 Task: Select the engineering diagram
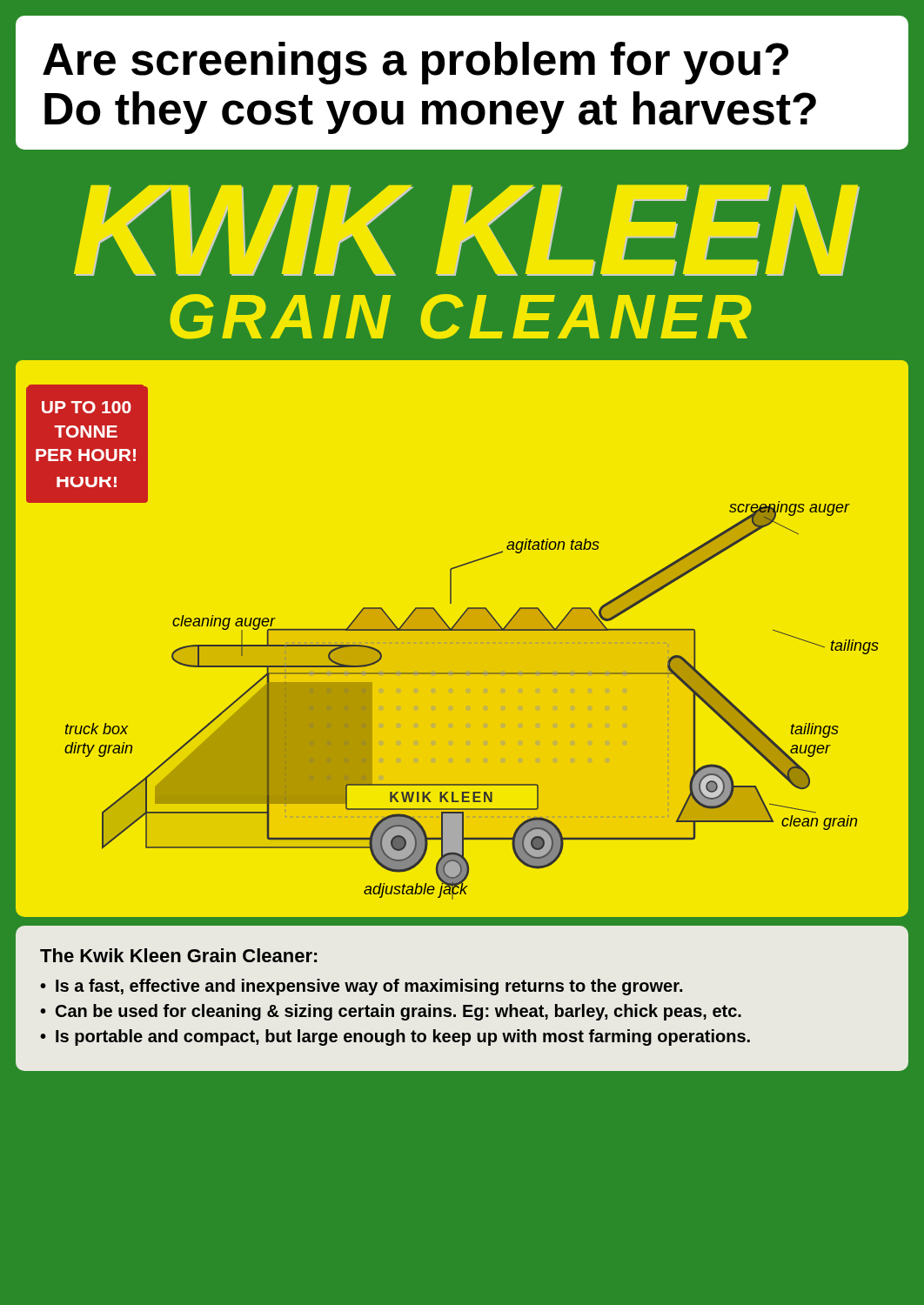(462, 639)
